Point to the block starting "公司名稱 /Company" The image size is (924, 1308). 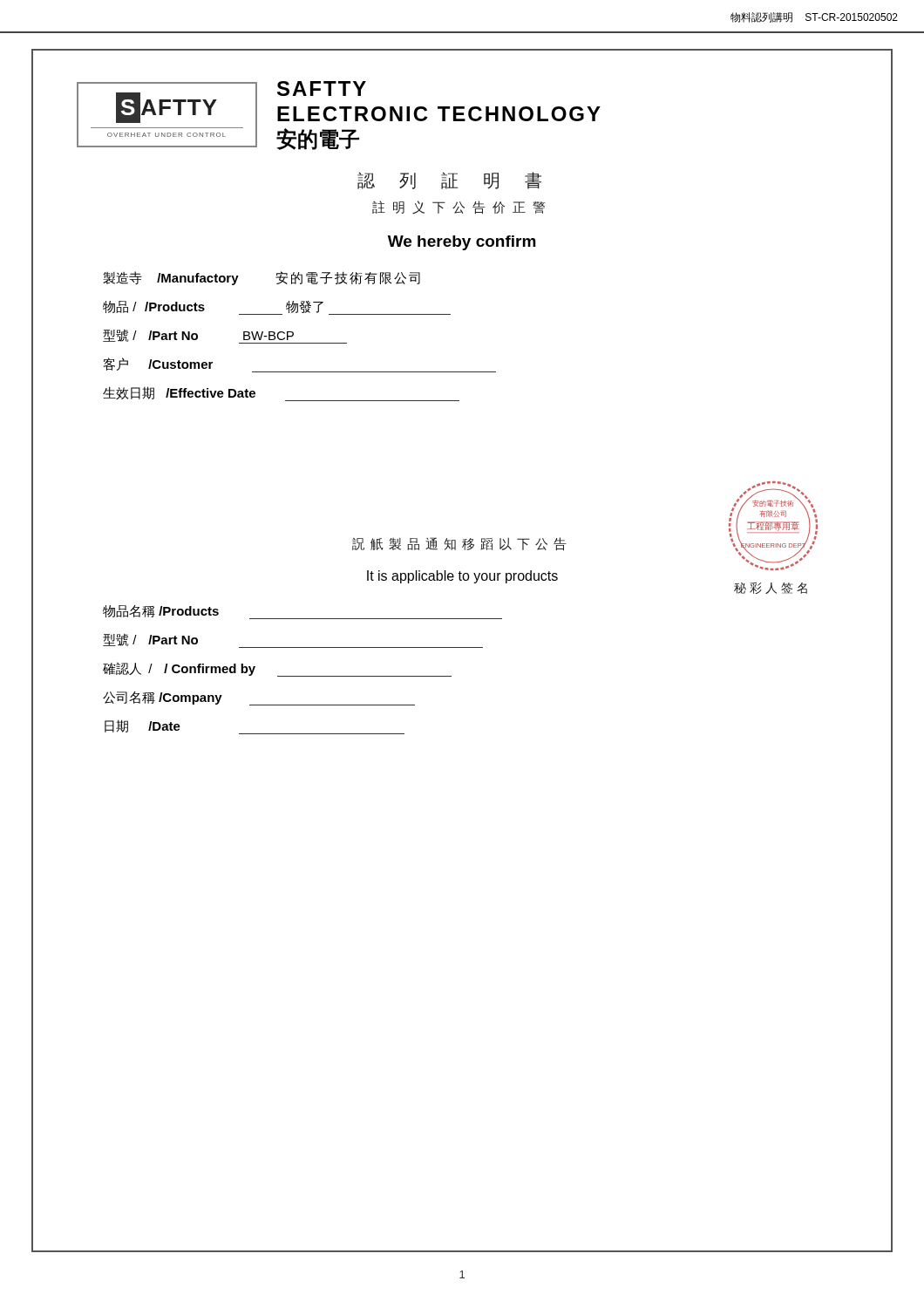click(259, 698)
